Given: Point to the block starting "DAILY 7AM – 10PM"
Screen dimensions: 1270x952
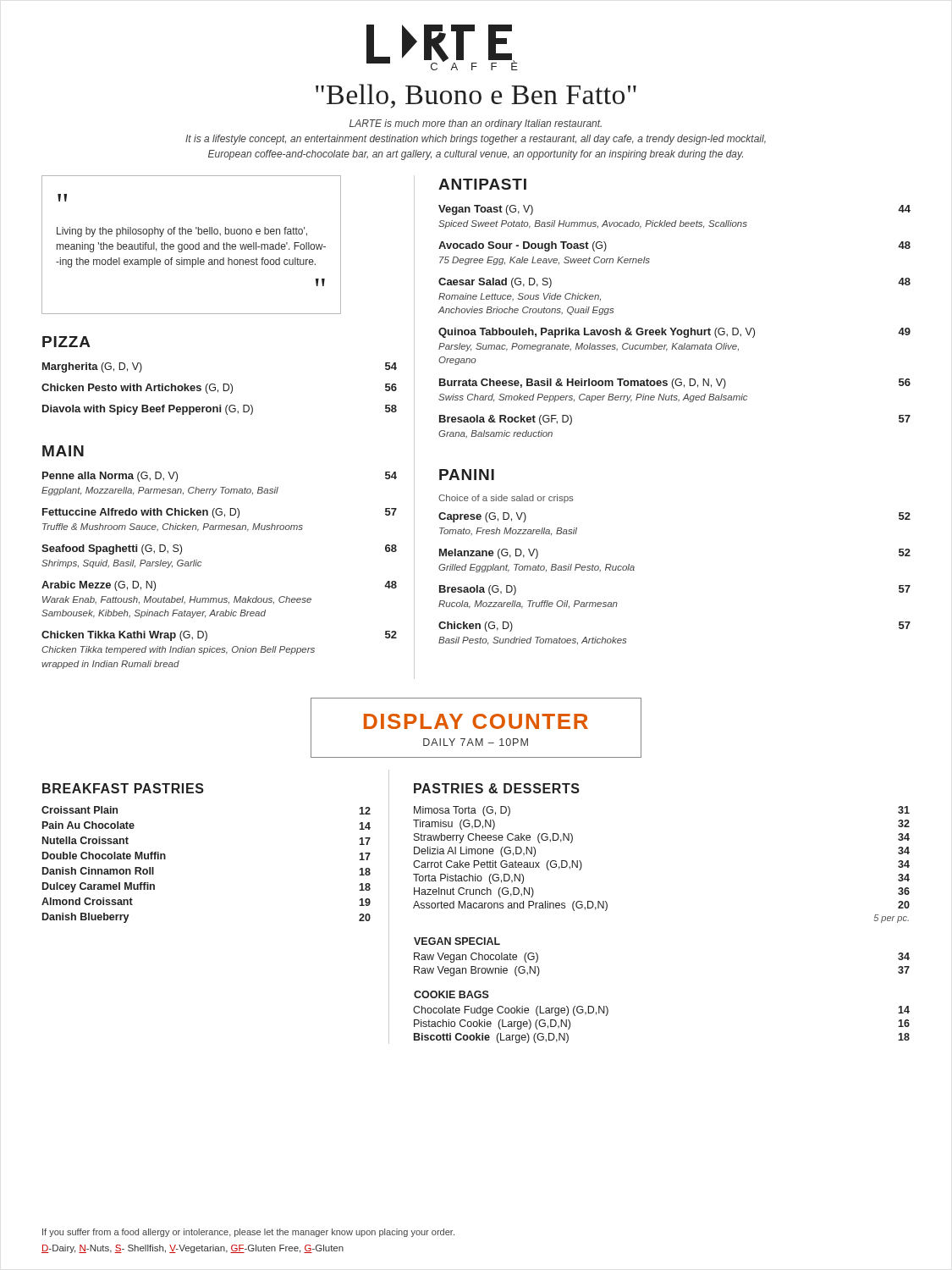Looking at the screenshot, I should [x=476, y=742].
